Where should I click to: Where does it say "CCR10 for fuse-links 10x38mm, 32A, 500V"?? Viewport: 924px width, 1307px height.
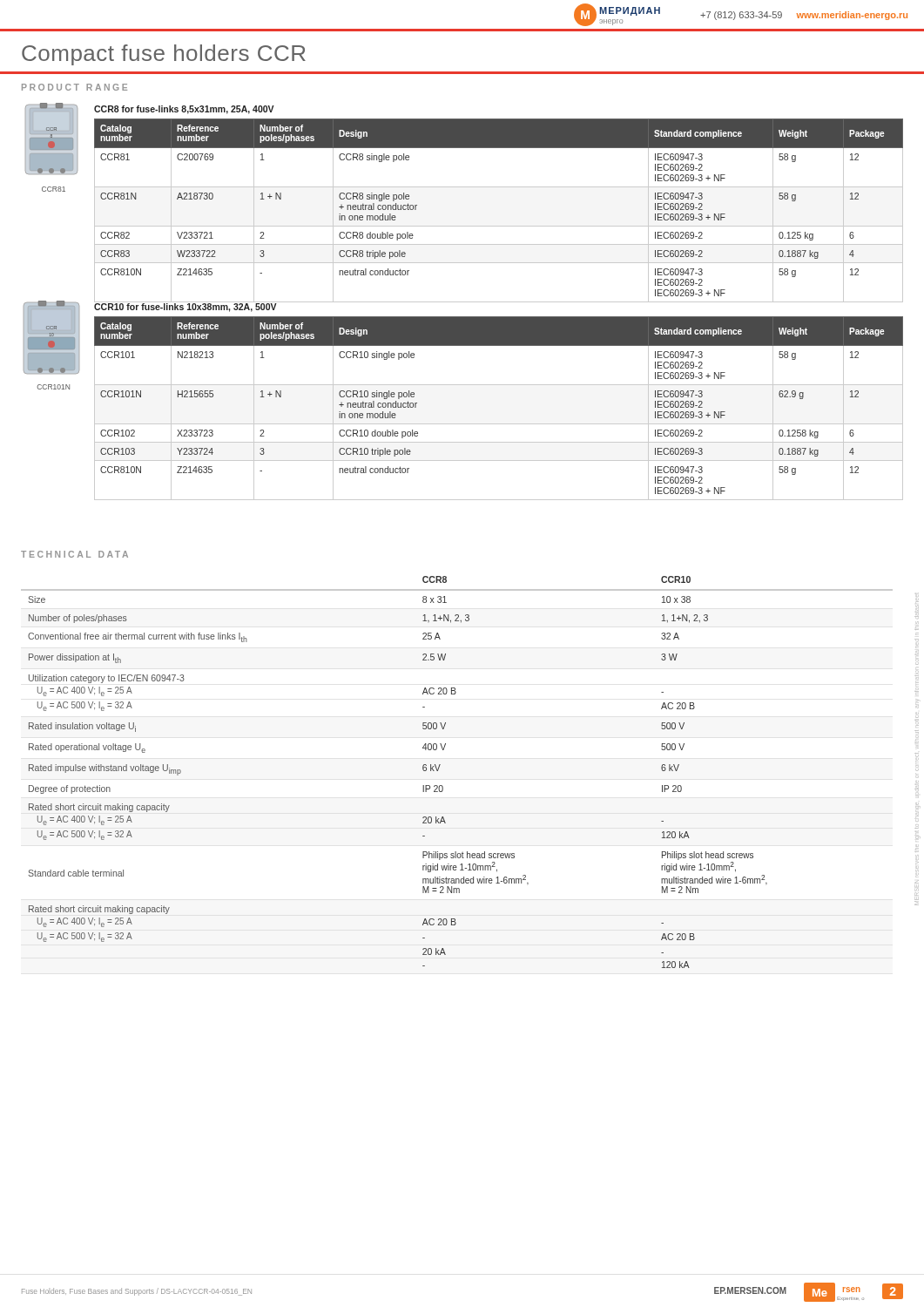point(185,307)
